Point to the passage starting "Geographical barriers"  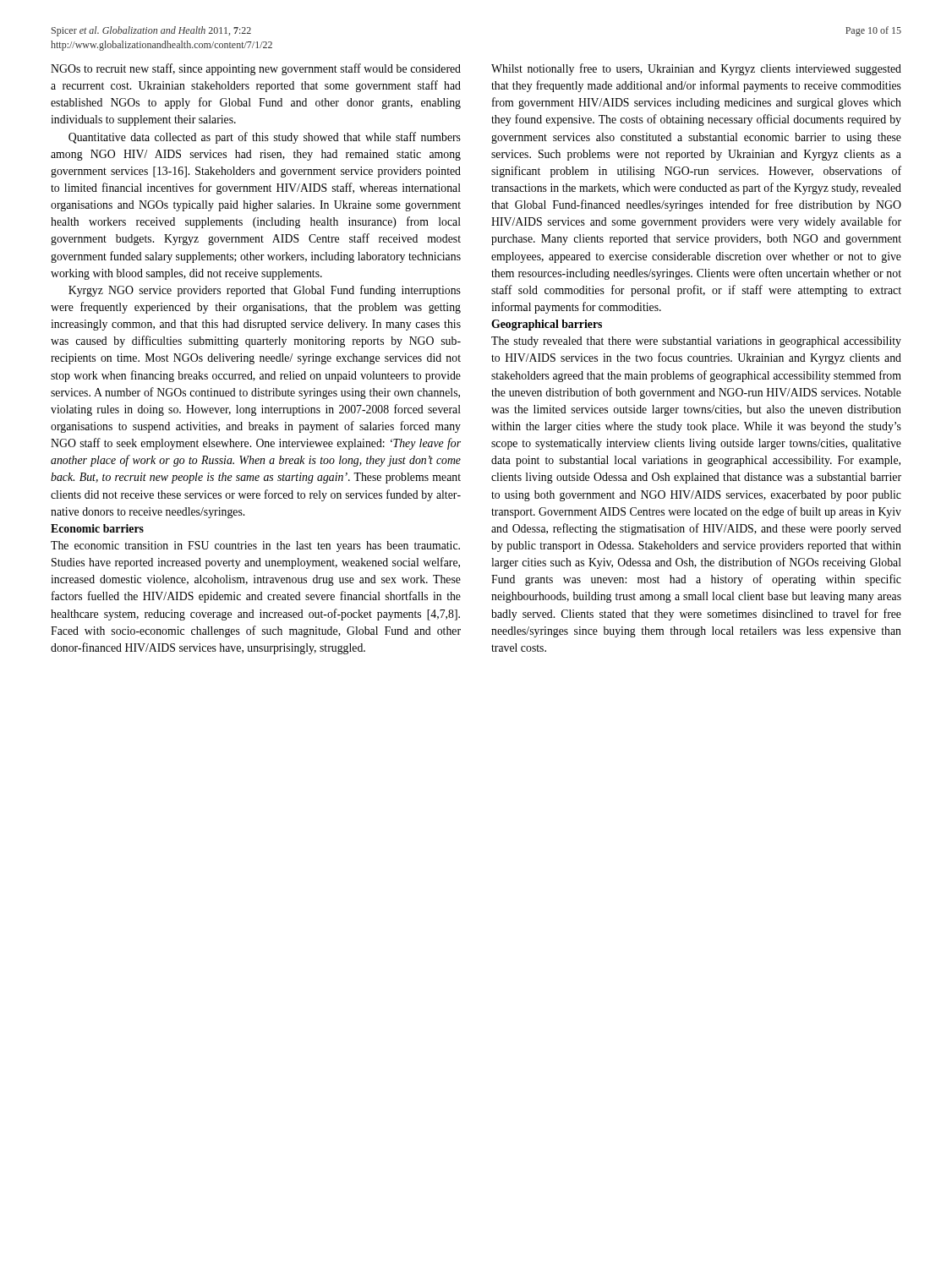(x=547, y=325)
